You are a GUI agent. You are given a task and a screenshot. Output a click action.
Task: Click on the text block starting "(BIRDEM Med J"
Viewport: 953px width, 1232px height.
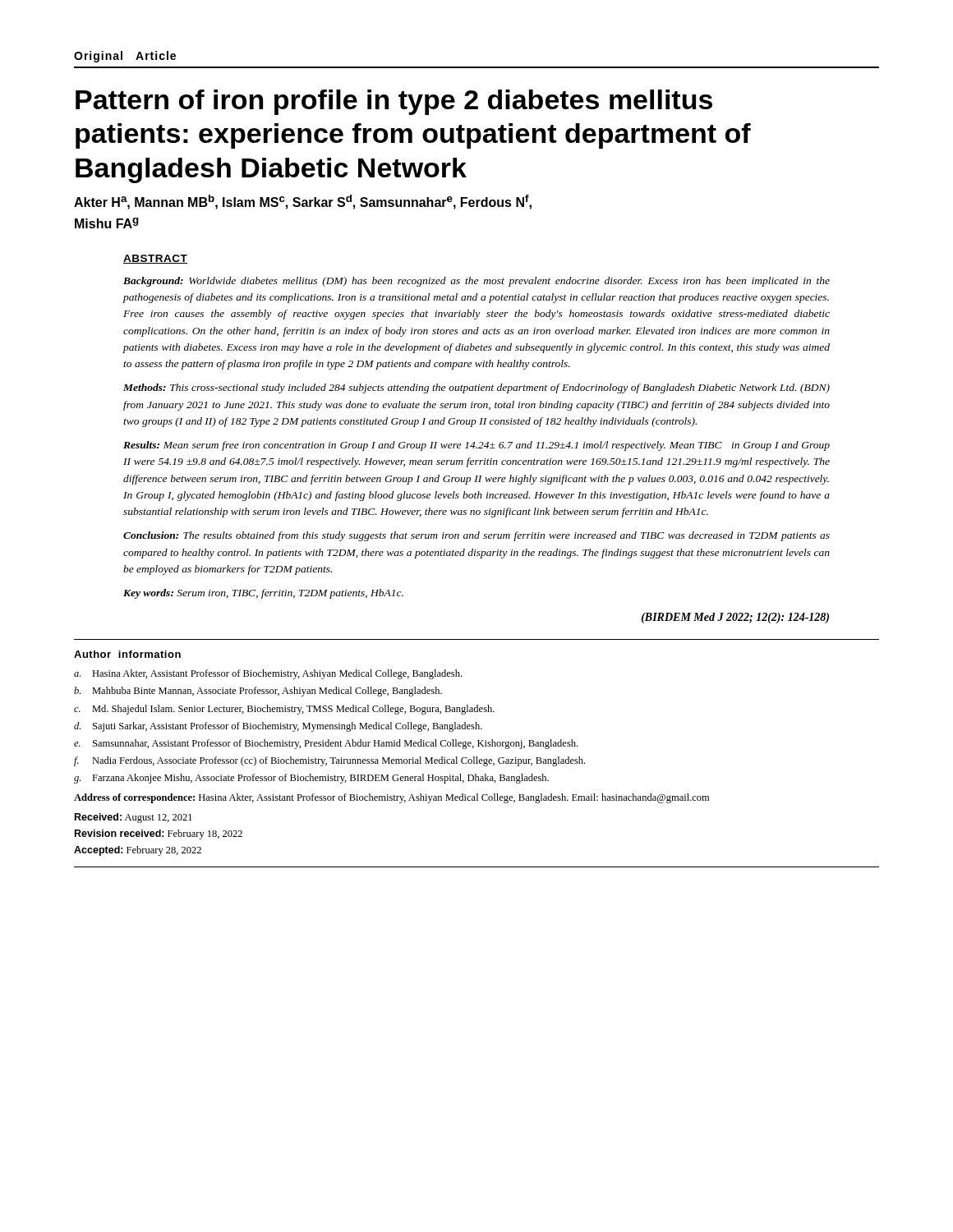(735, 618)
